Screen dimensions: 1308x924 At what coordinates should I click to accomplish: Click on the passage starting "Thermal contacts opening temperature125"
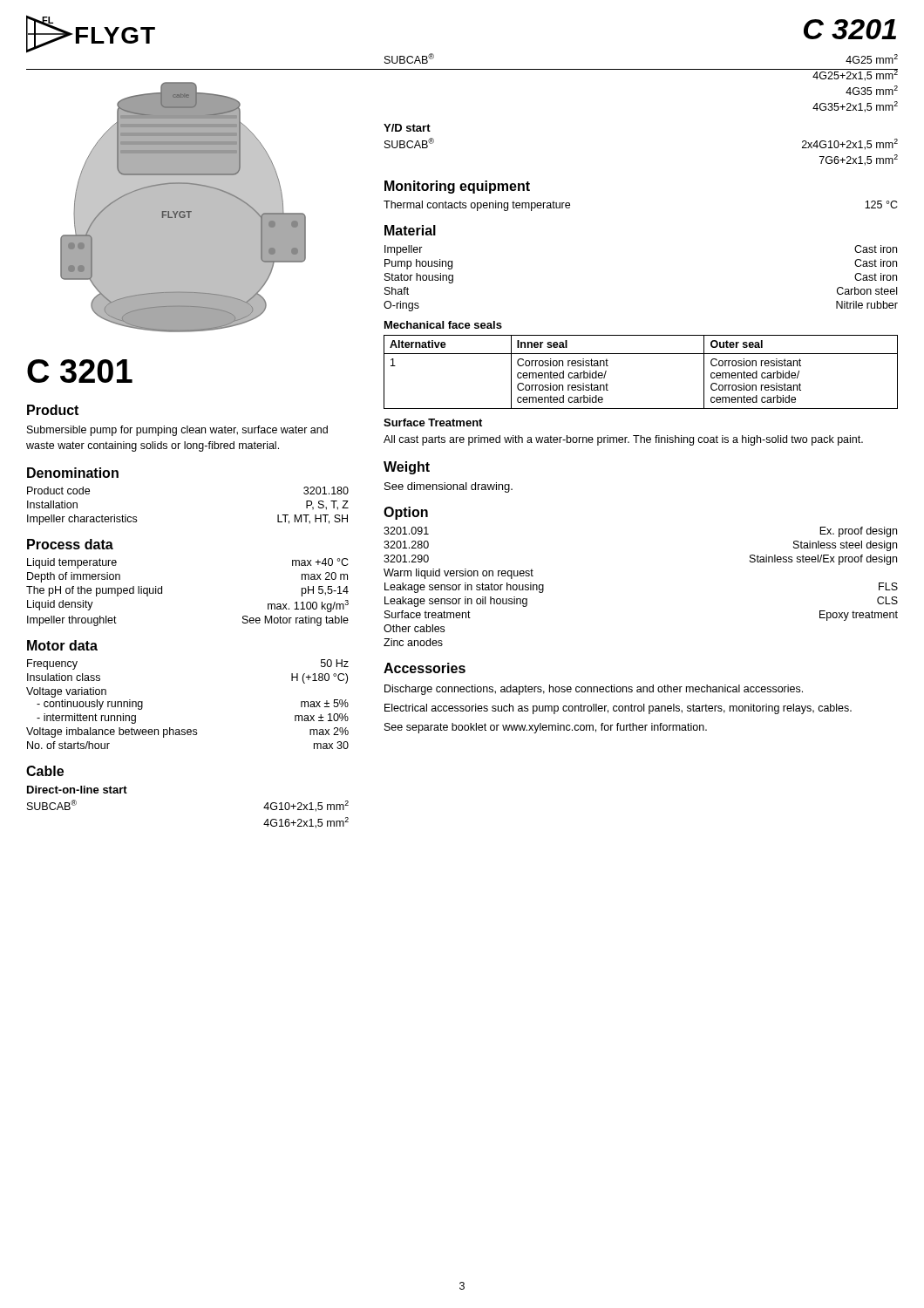[x=472, y=207]
